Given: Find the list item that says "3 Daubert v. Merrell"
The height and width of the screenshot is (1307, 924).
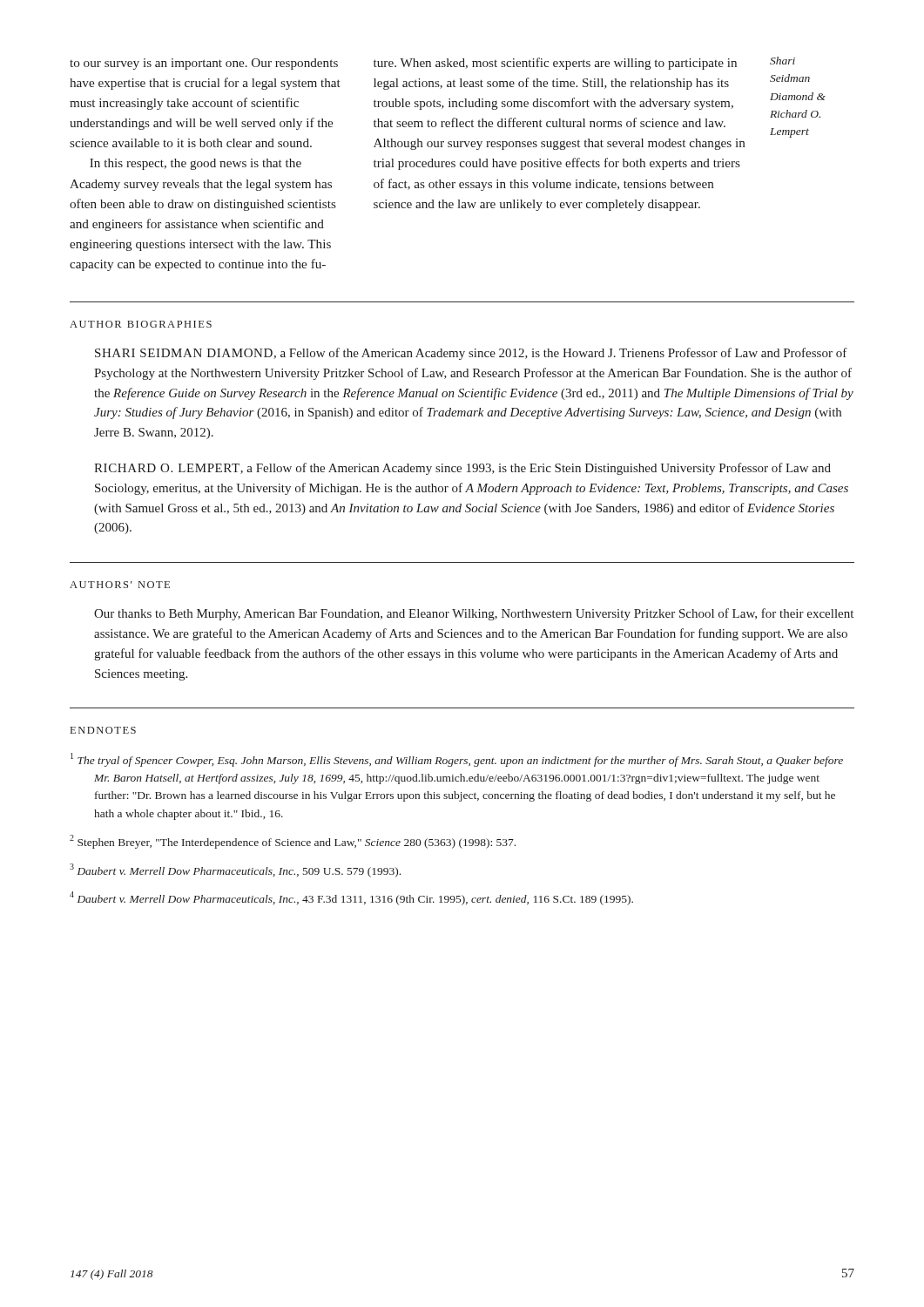Looking at the screenshot, I should 236,869.
